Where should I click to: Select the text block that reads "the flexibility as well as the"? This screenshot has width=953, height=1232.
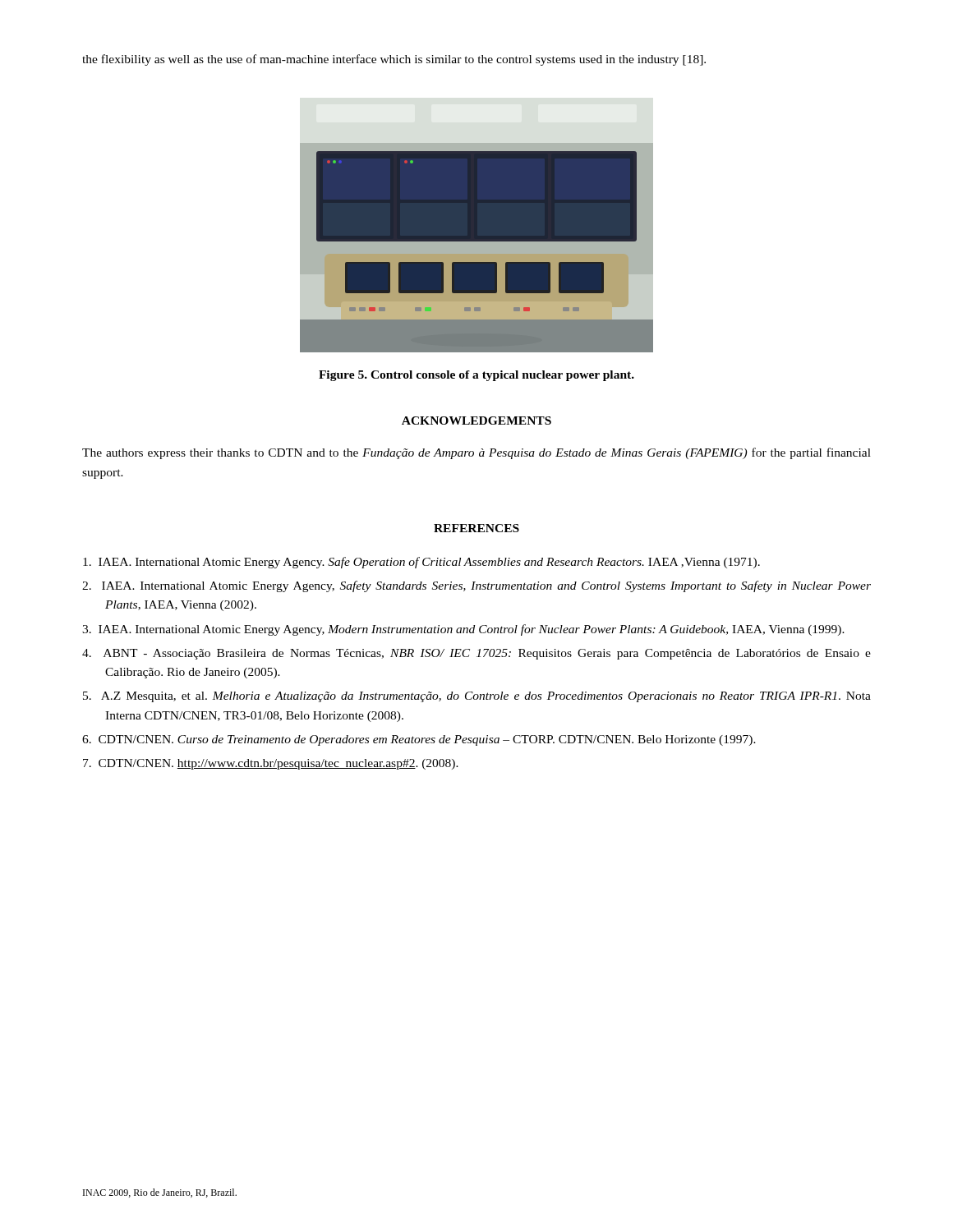[394, 59]
